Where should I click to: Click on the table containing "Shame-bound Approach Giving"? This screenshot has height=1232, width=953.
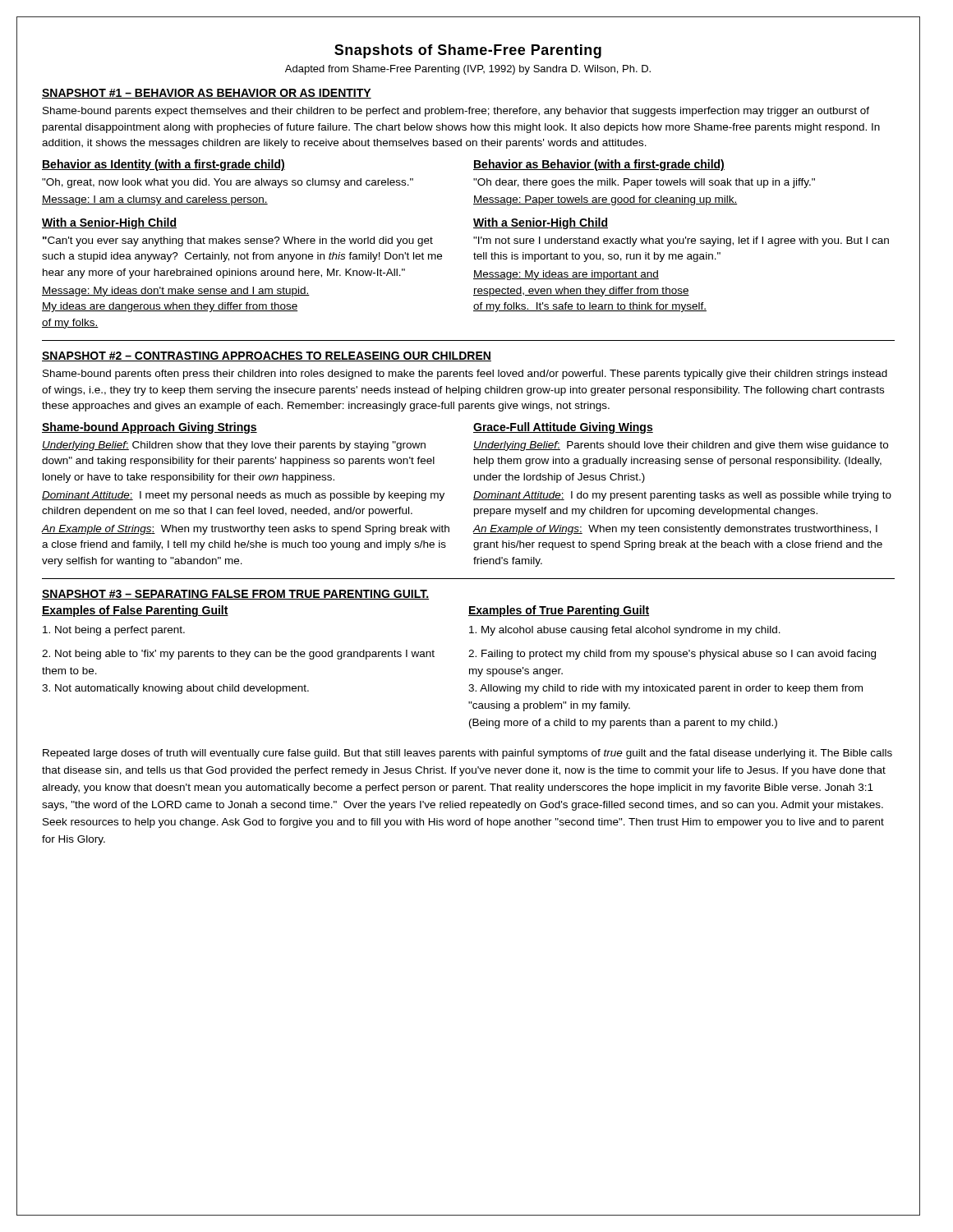tap(468, 495)
